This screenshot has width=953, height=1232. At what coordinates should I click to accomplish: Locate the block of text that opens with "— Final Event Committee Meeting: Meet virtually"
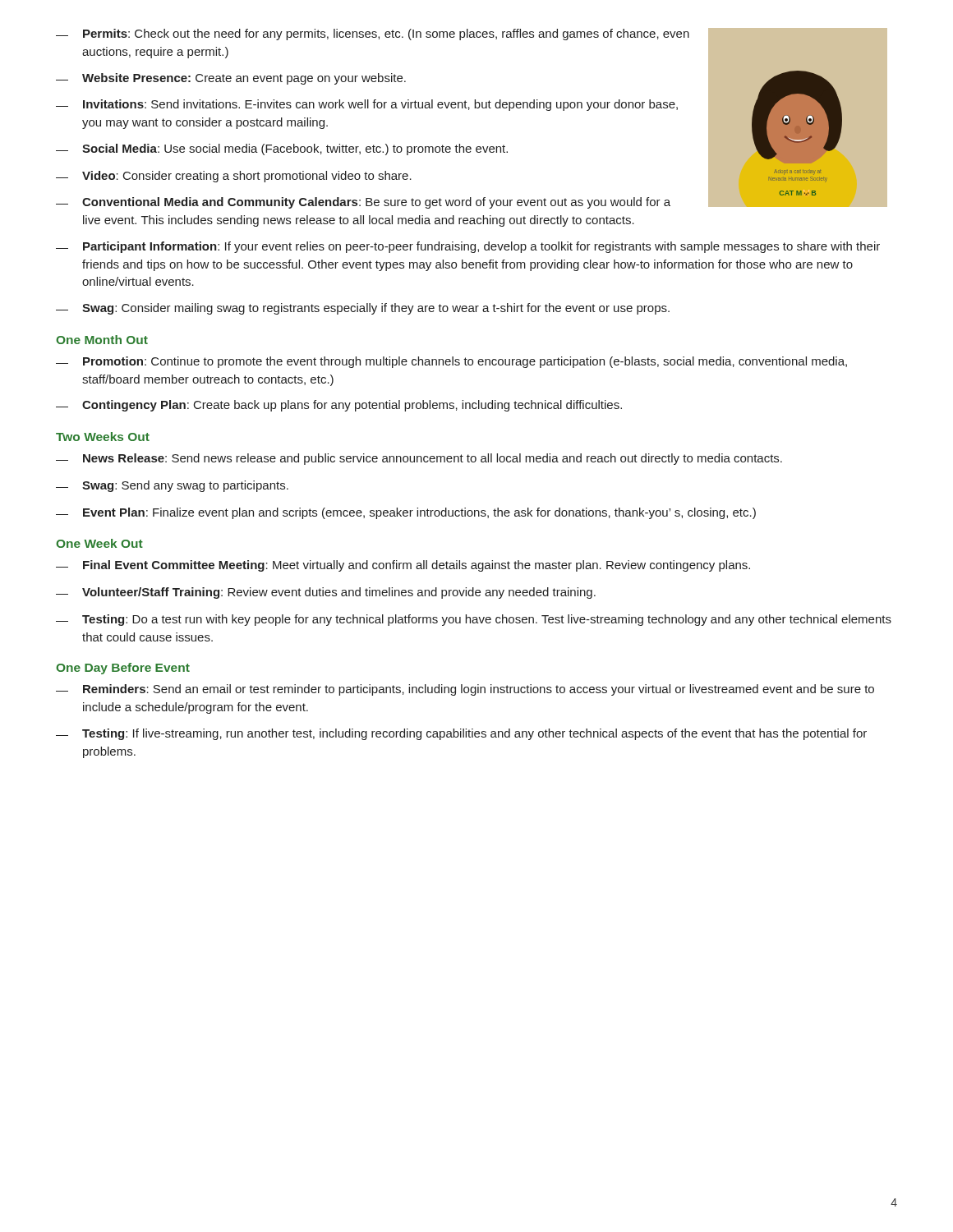[476, 566]
